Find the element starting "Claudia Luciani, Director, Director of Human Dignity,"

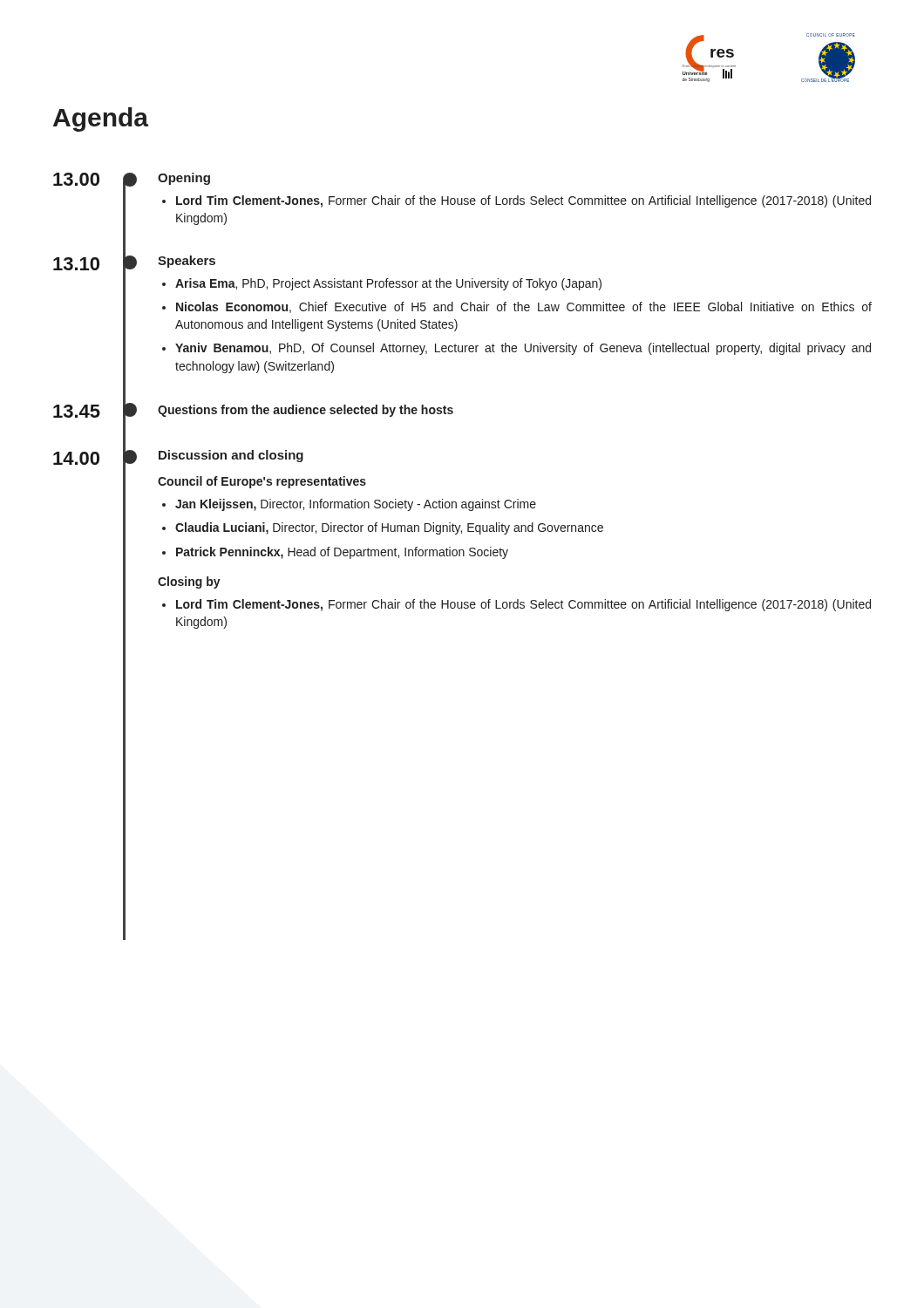coord(389,528)
